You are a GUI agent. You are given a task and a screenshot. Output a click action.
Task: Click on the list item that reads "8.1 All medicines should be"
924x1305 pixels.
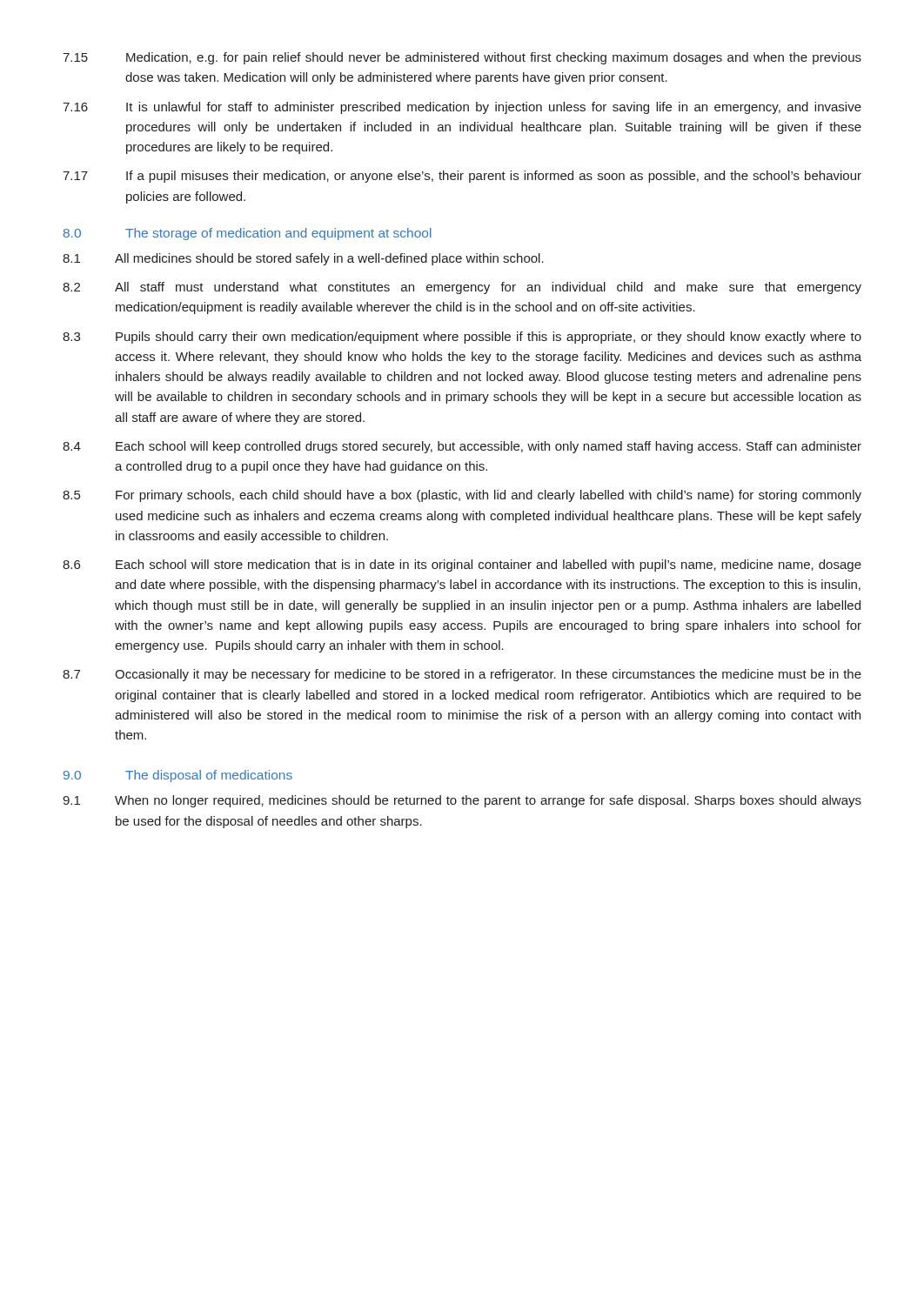click(462, 258)
